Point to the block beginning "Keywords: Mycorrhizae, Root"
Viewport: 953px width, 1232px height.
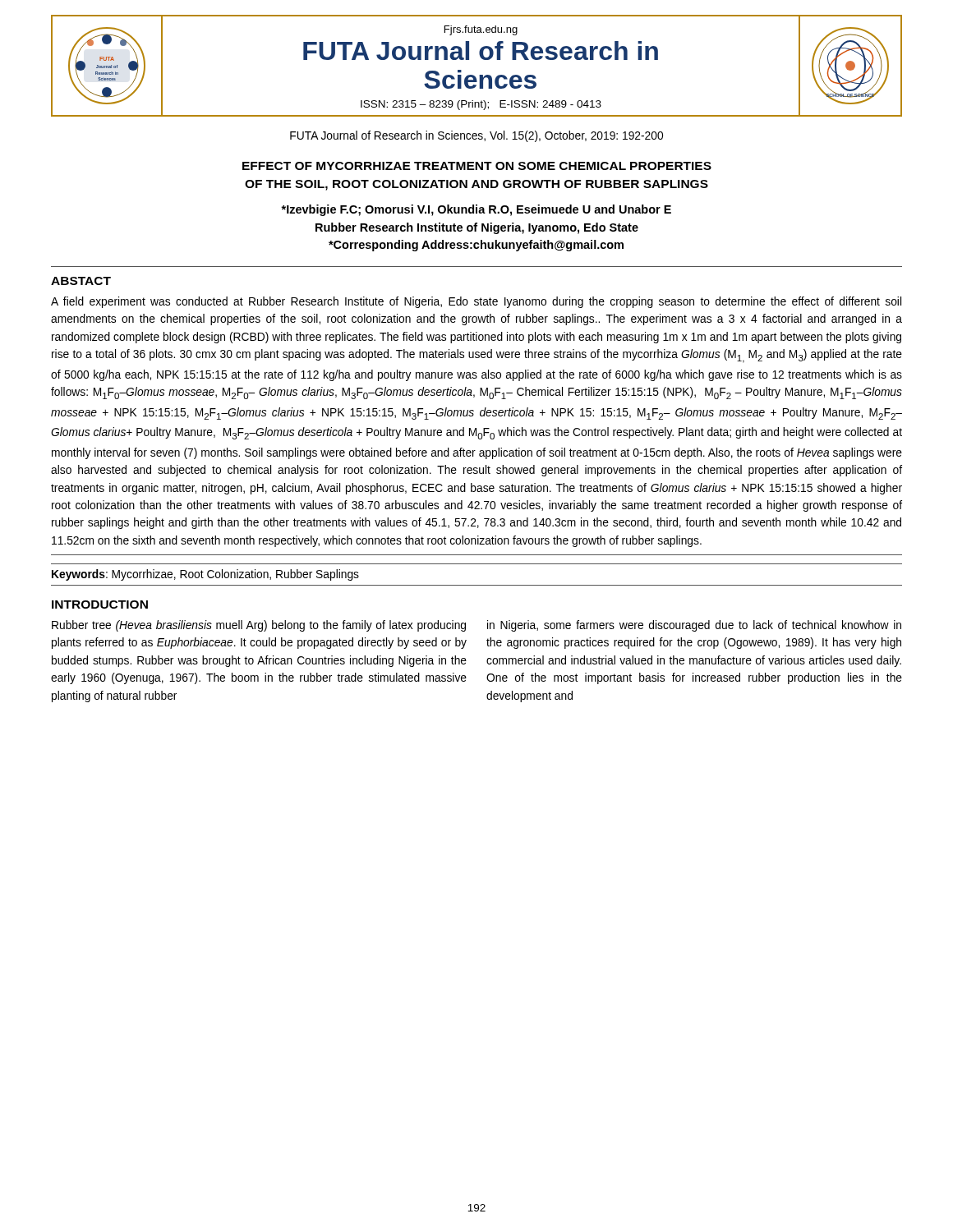(205, 574)
